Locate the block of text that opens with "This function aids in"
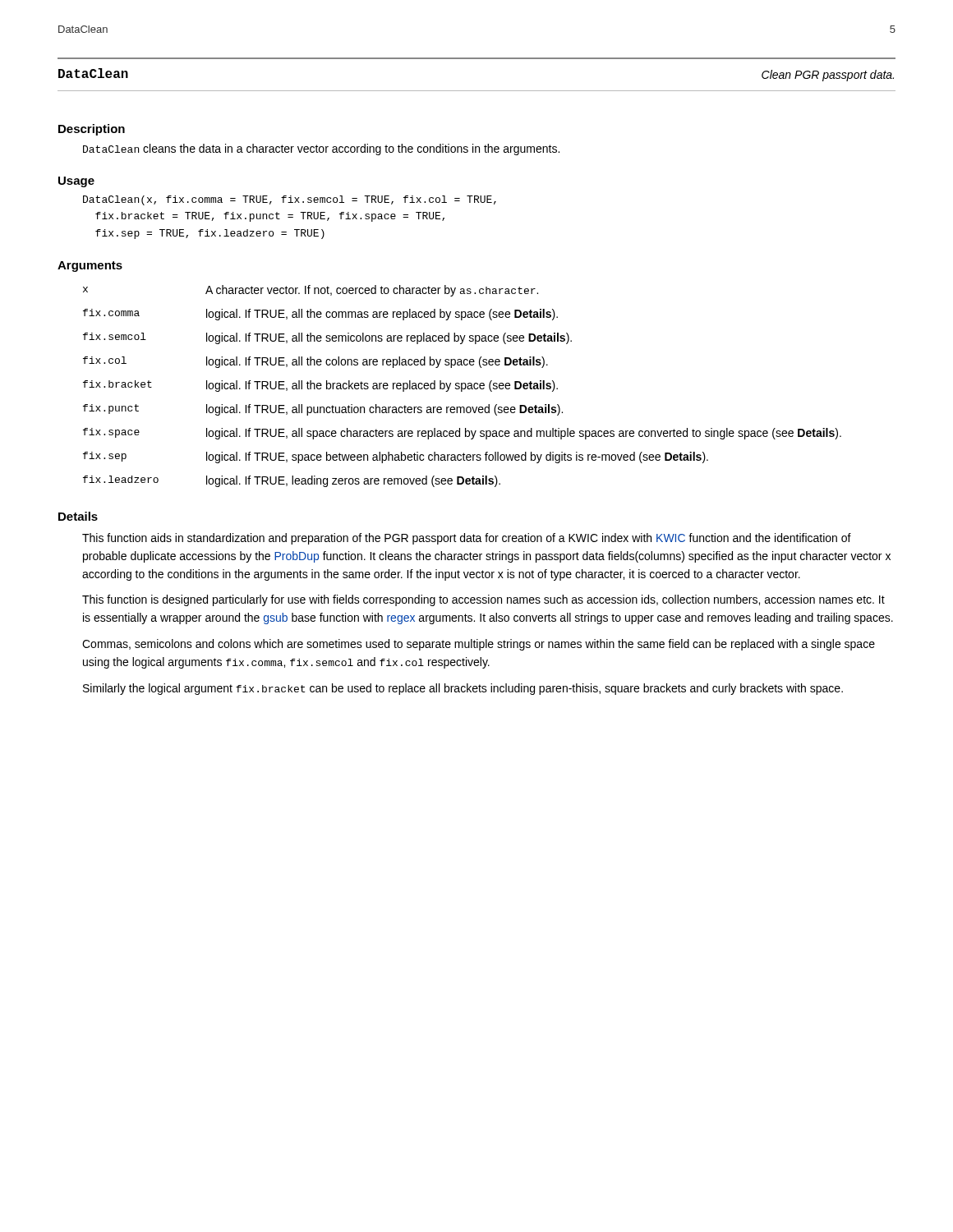Viewport: 953px width, 1232px height. [487, 556]
